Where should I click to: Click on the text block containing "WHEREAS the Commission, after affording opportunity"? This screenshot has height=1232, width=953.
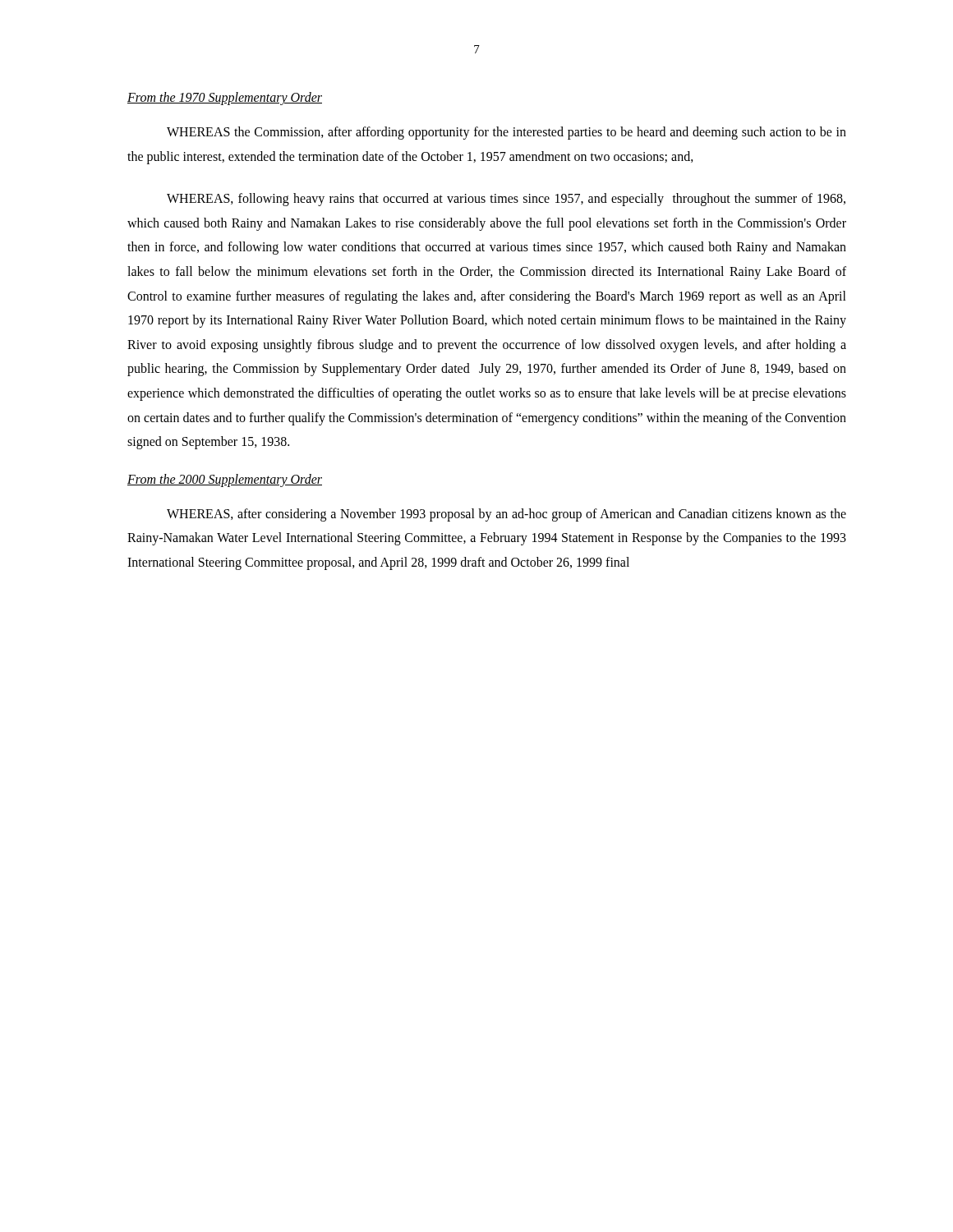point(487,144)
